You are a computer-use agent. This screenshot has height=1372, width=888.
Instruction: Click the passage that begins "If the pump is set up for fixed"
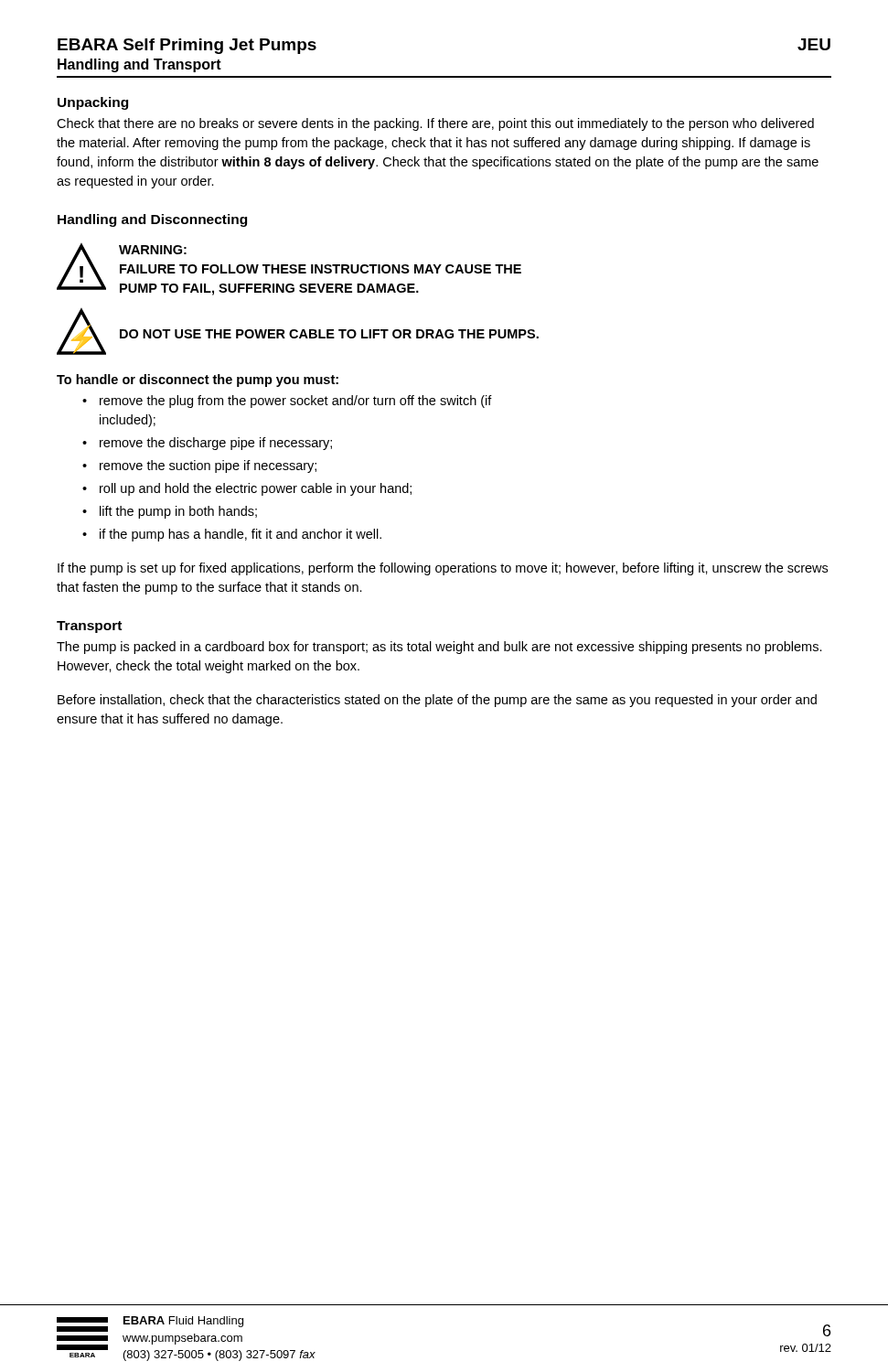443,578
